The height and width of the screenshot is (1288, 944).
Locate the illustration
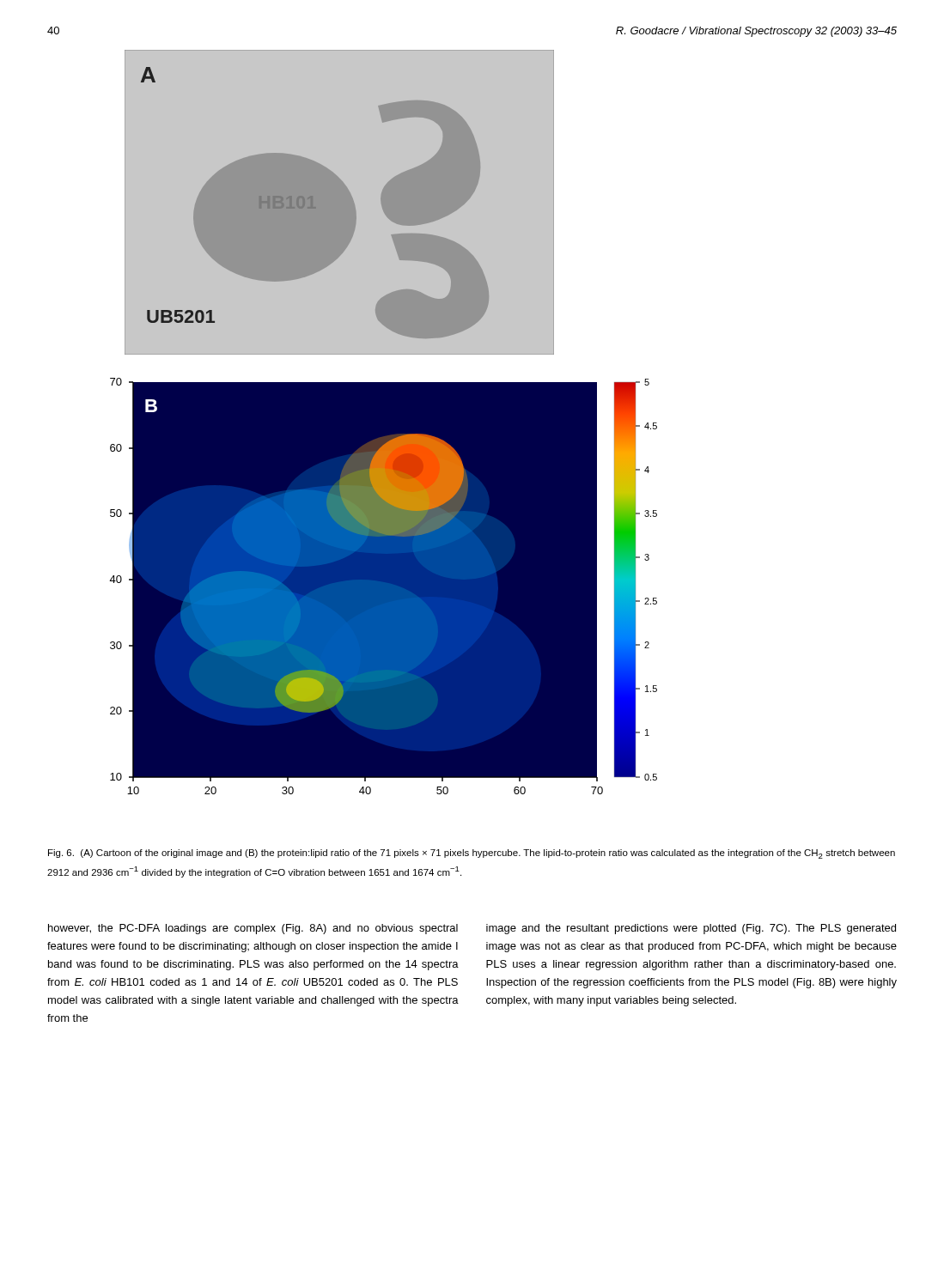[339, 202]
